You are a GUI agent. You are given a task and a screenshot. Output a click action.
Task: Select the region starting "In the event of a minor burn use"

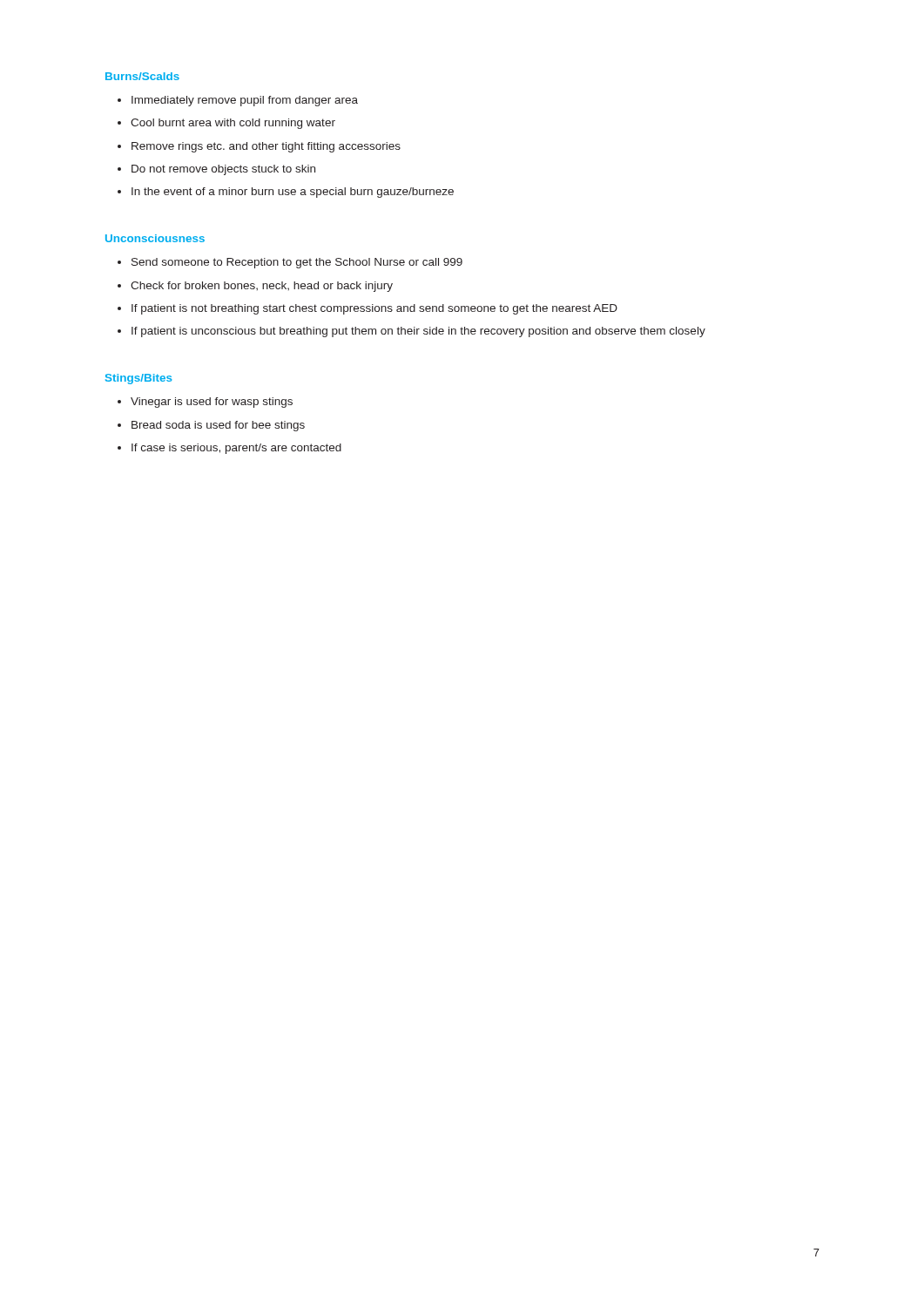(292, 191)
